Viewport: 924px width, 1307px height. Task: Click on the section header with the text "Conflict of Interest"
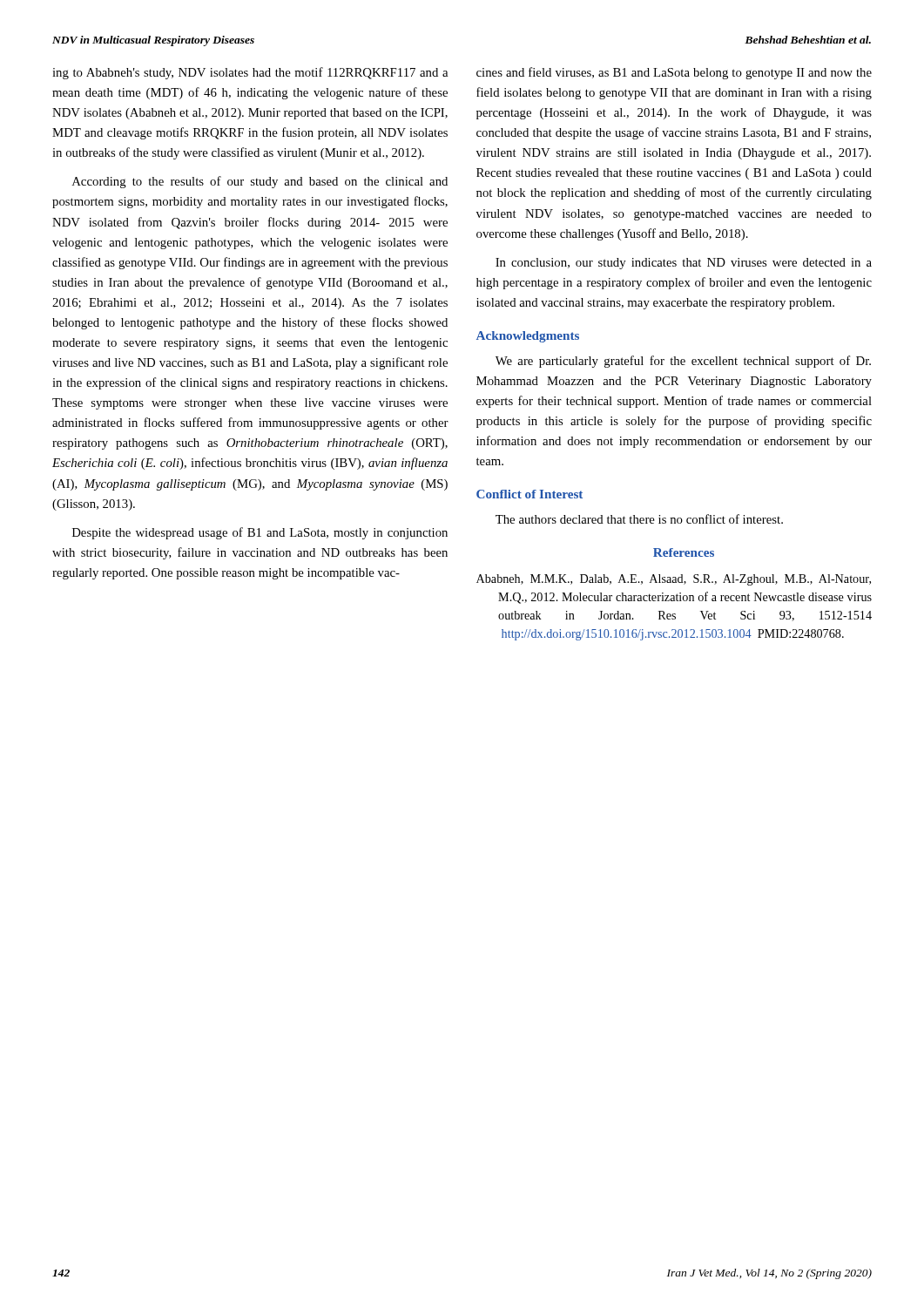pos(529,494)
